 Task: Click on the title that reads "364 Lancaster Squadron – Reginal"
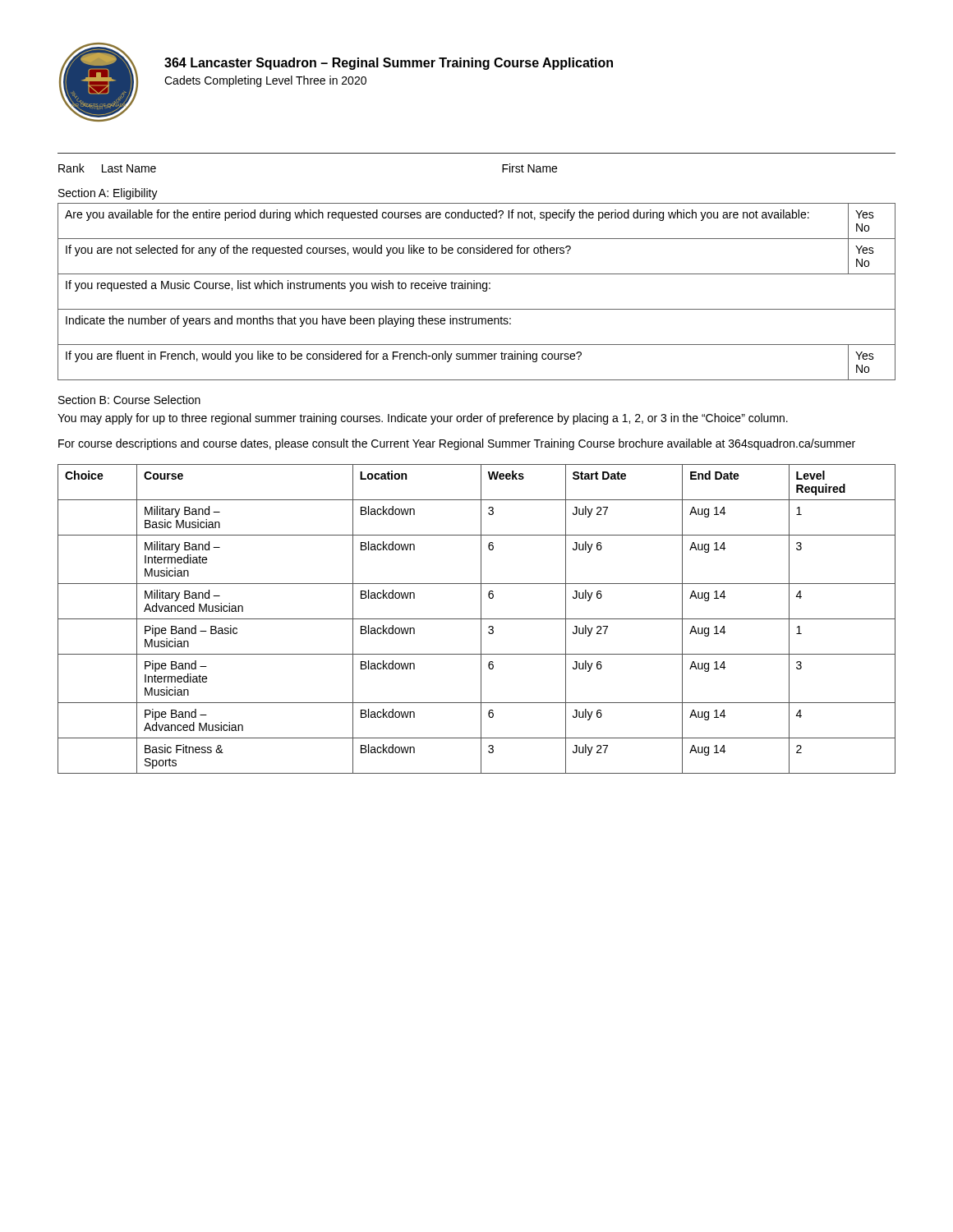pyautogui.click(x=389, y=63)
